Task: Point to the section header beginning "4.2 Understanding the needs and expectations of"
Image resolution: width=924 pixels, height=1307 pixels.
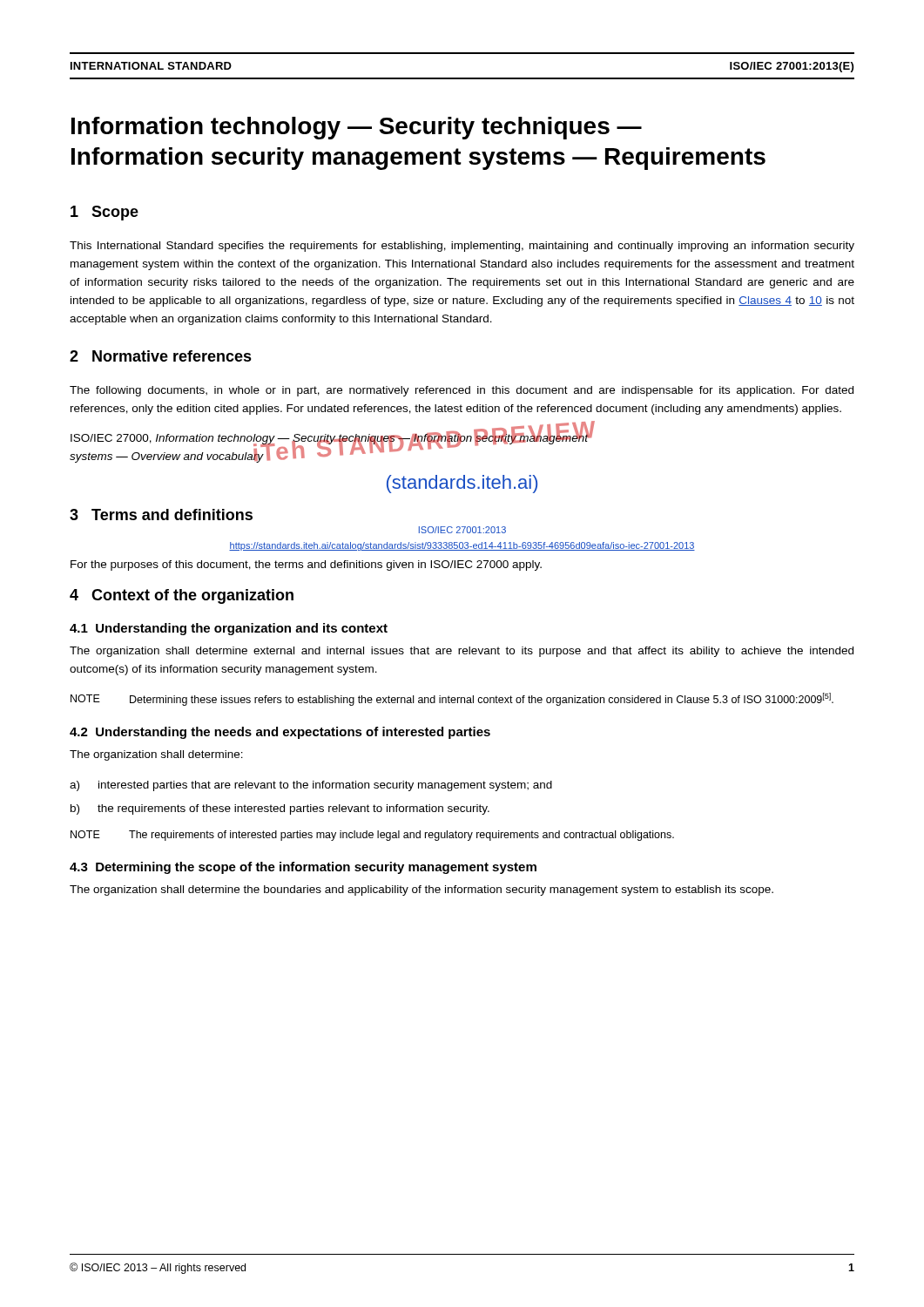Action: 462,732
